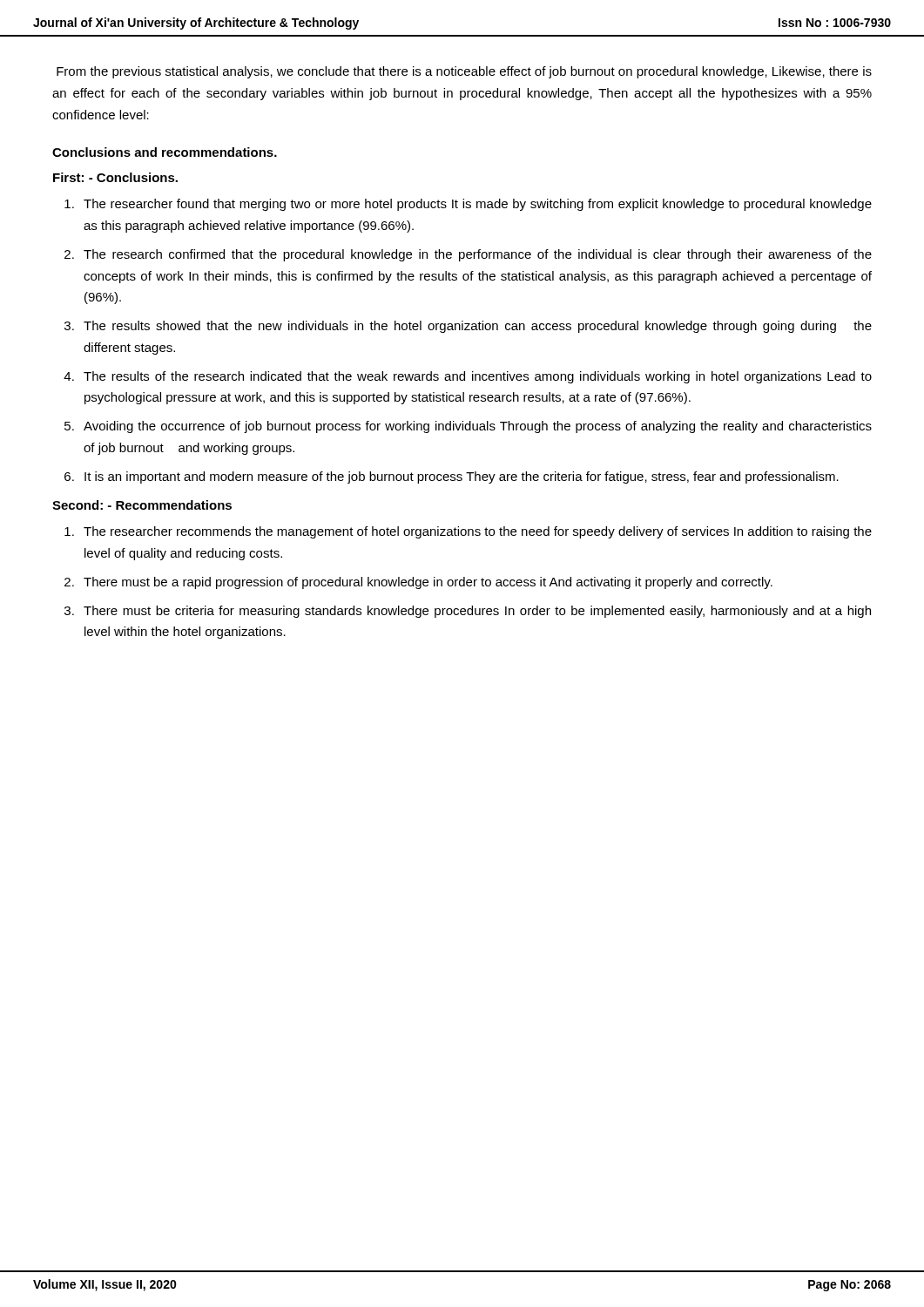Click on the passage starting "The results of"
924x1307 pixels.
pos(478,386)
